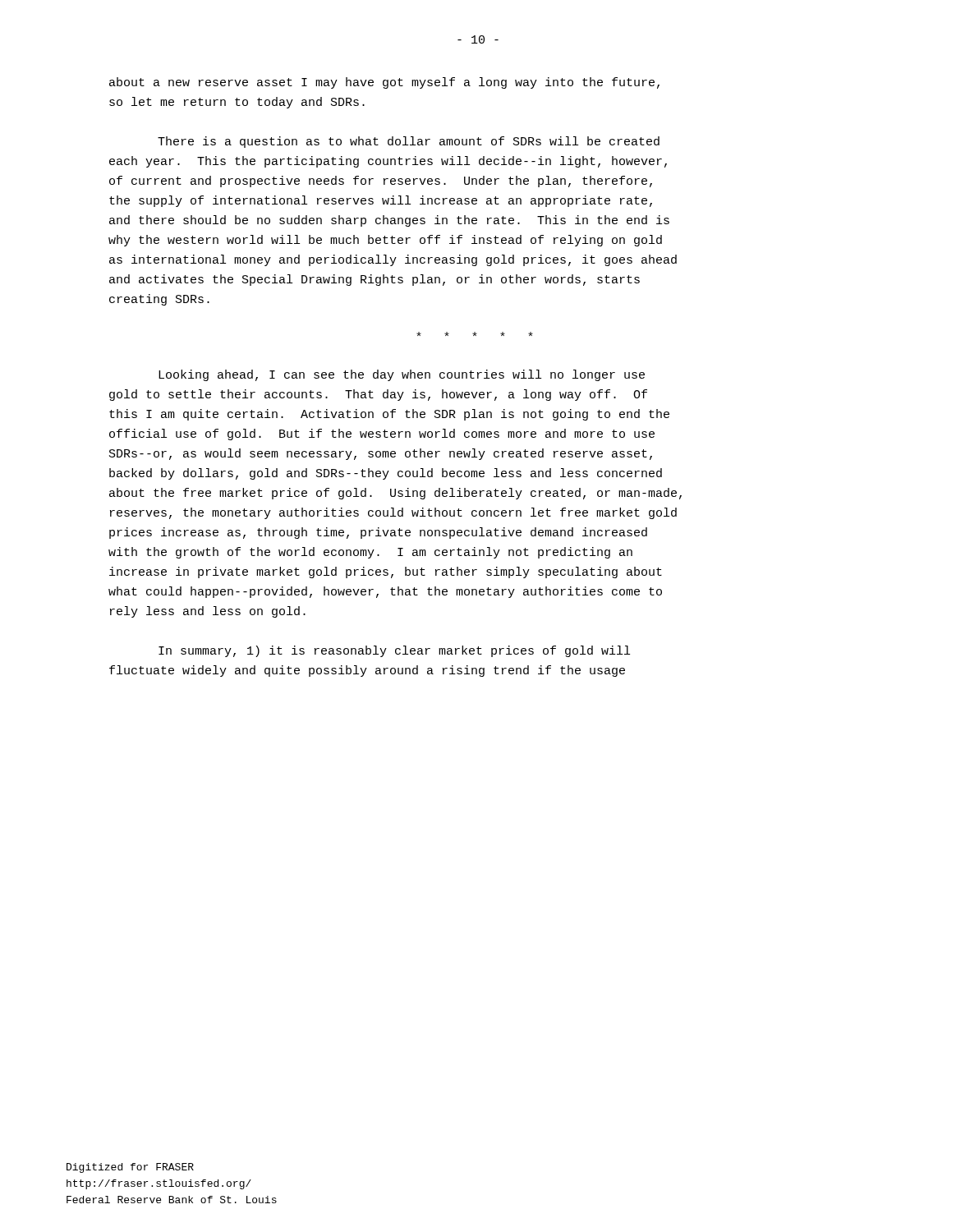Image resolution: width=956 pixels, height=1232 pixels.
Task: Find the text block with the text "this I am quite certain. Activation of"
Action: [389, 415]
